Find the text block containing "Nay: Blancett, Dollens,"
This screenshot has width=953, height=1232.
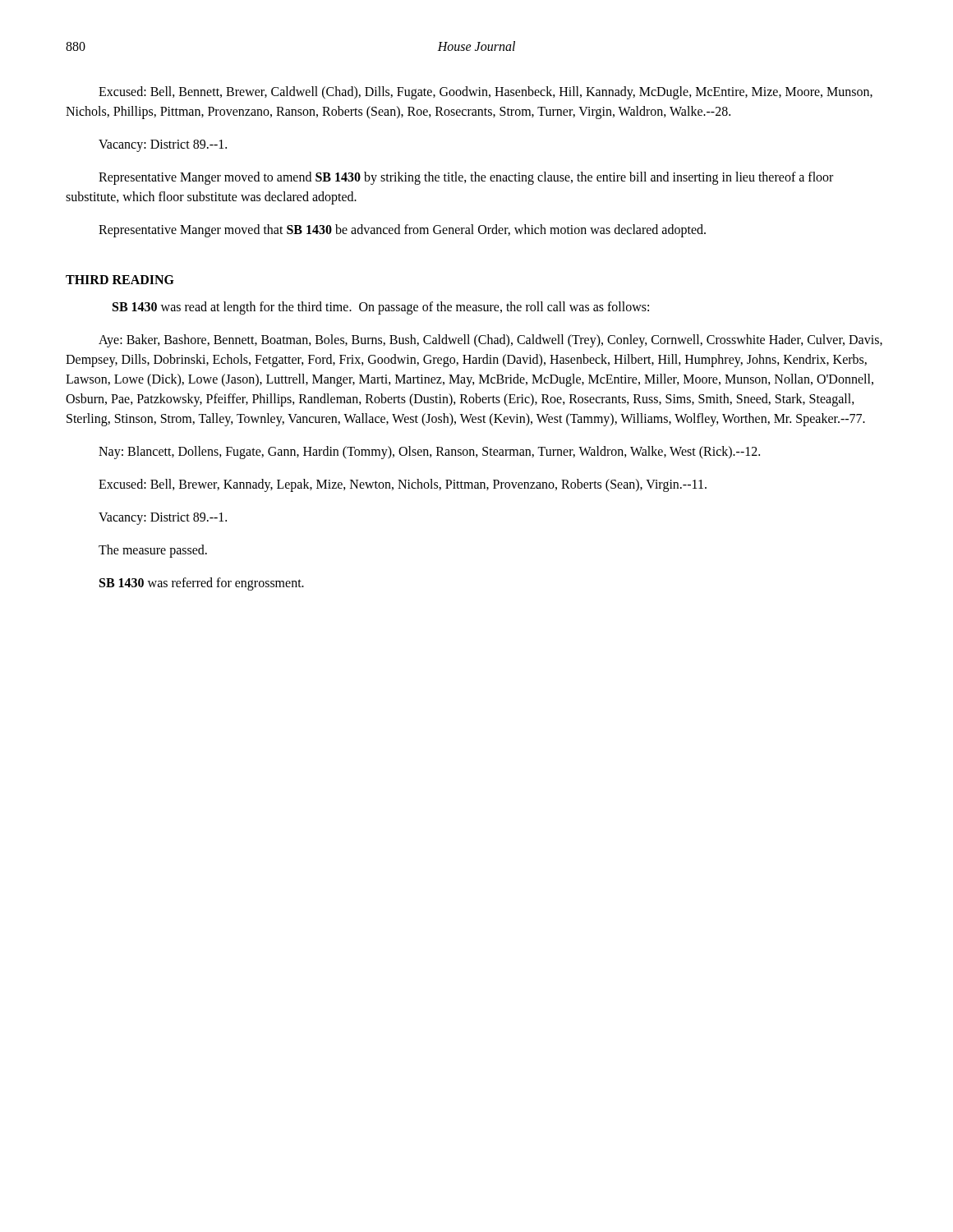(x=476, y=452)
